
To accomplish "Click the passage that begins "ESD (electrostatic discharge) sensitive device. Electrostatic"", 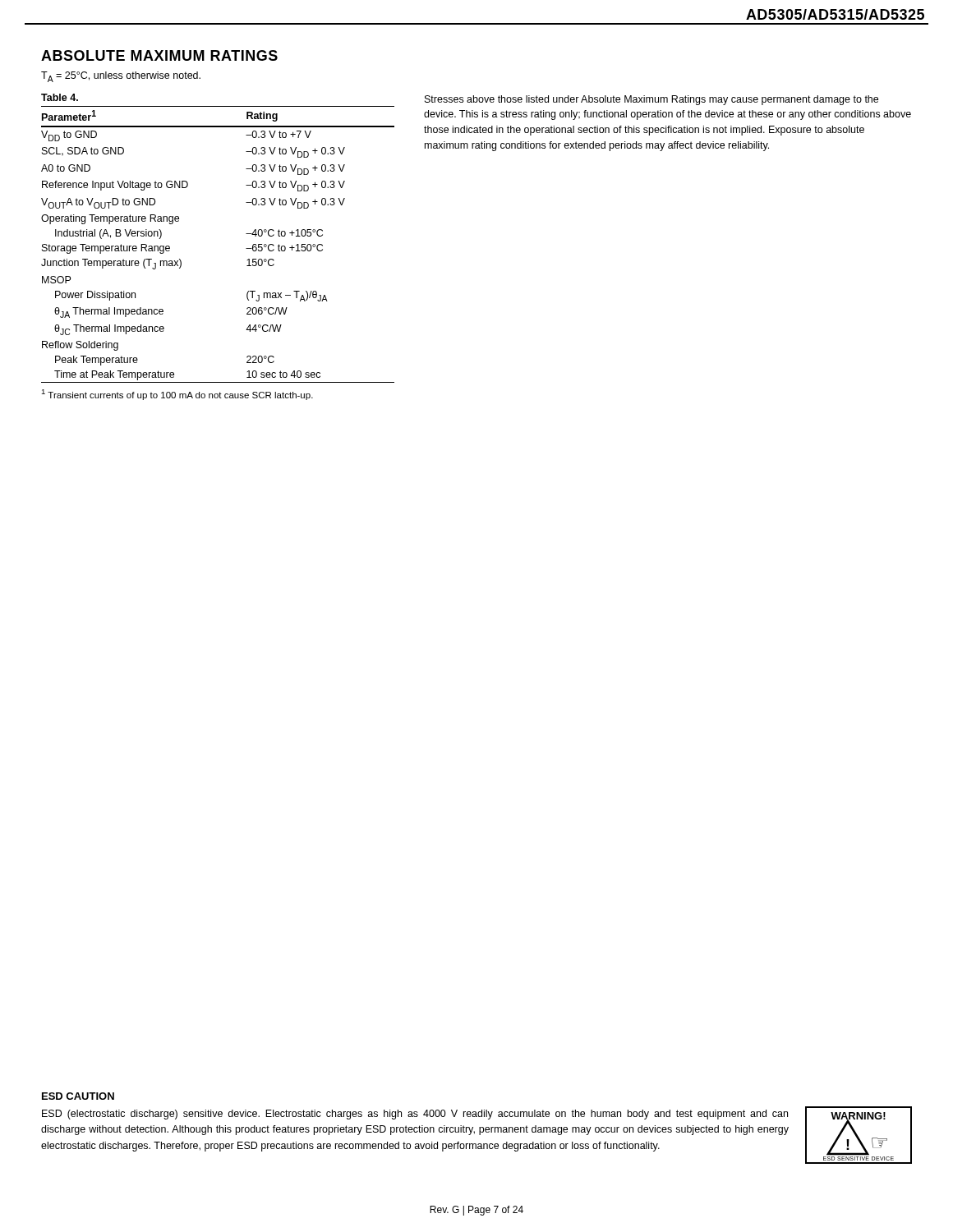I will [415, 1130].
